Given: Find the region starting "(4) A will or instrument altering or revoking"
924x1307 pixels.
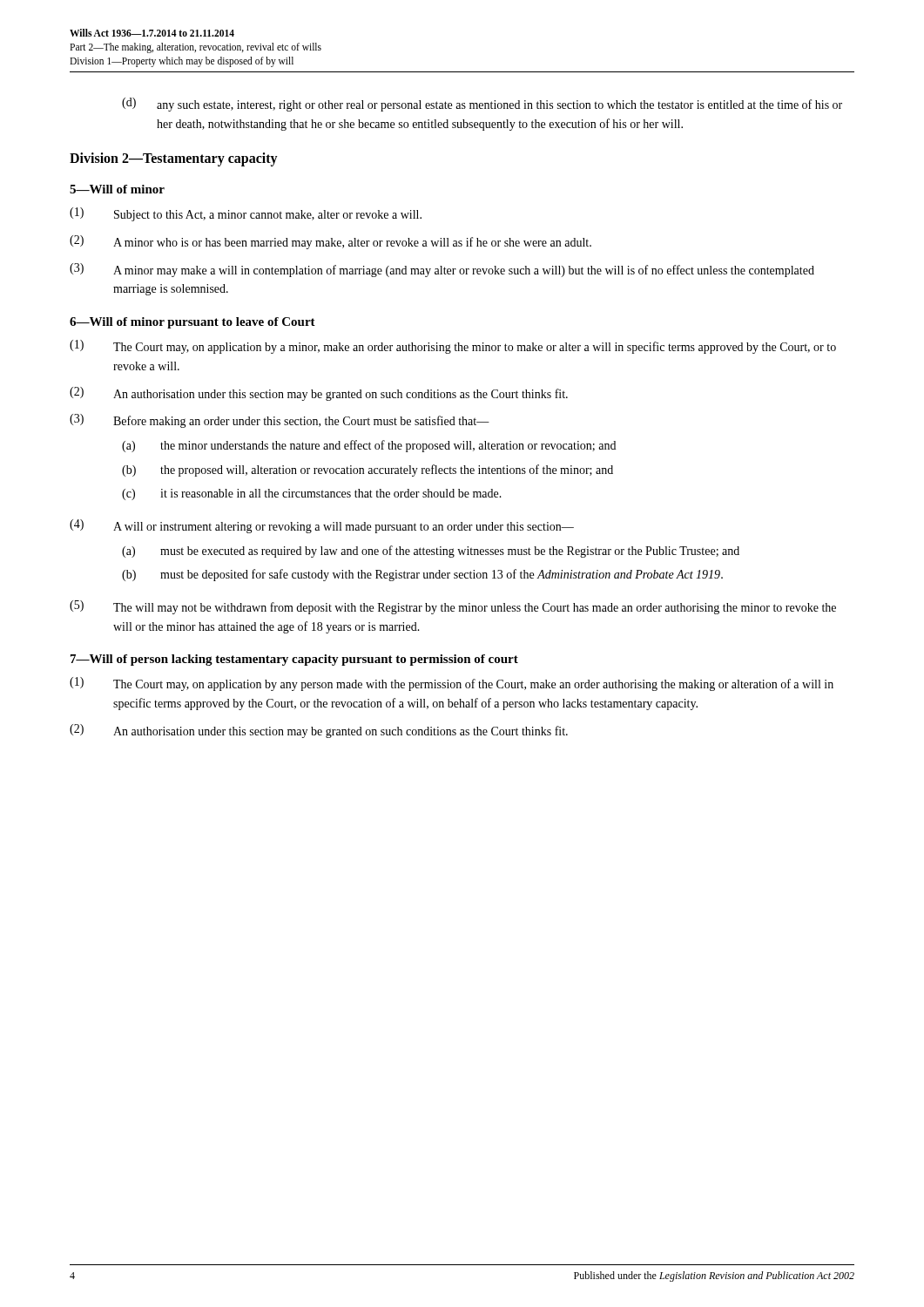Looking at the screenshot, I should click(462, 554).
